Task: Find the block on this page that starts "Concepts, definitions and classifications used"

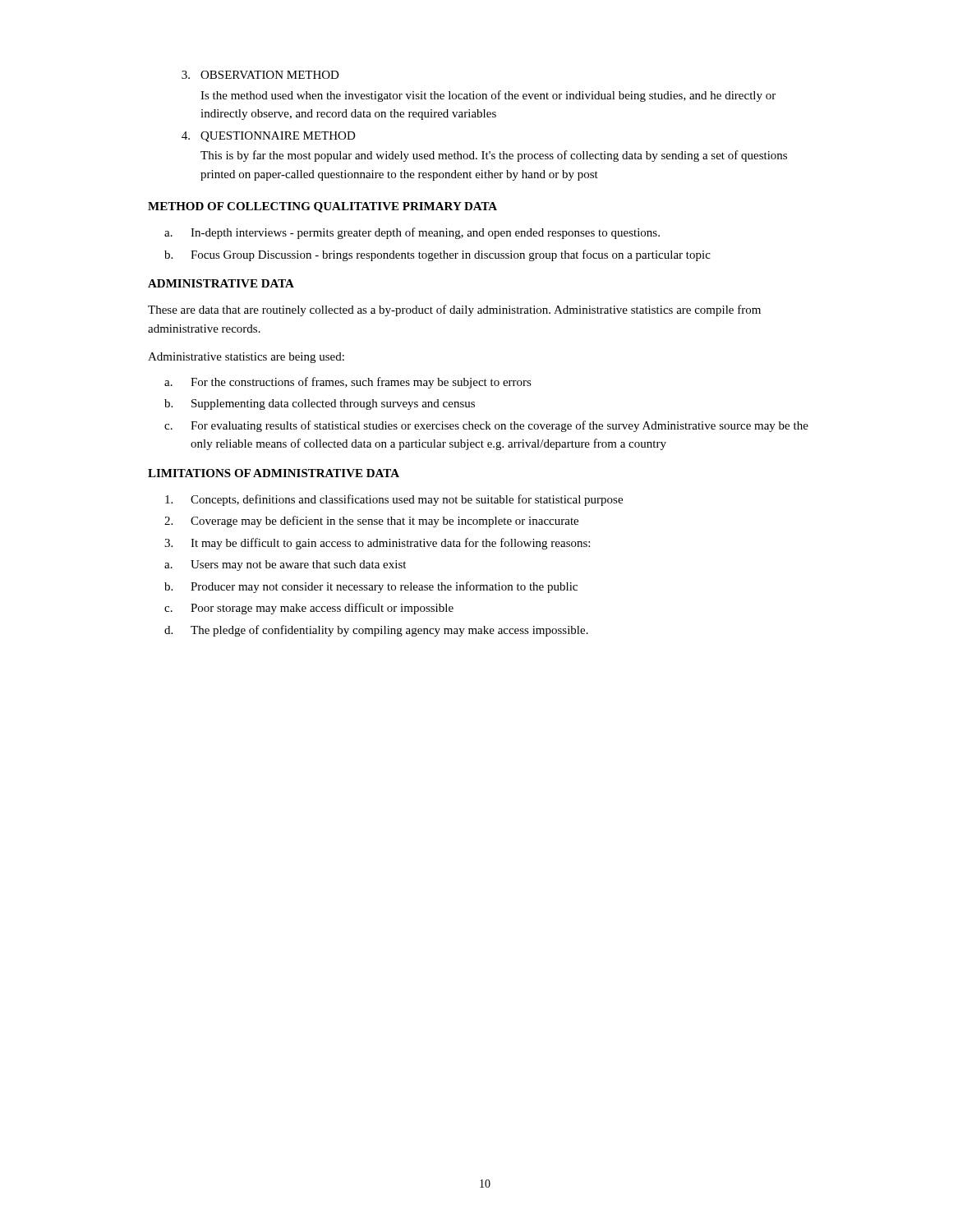Action: pyautogui.click(x=394, y=499)
